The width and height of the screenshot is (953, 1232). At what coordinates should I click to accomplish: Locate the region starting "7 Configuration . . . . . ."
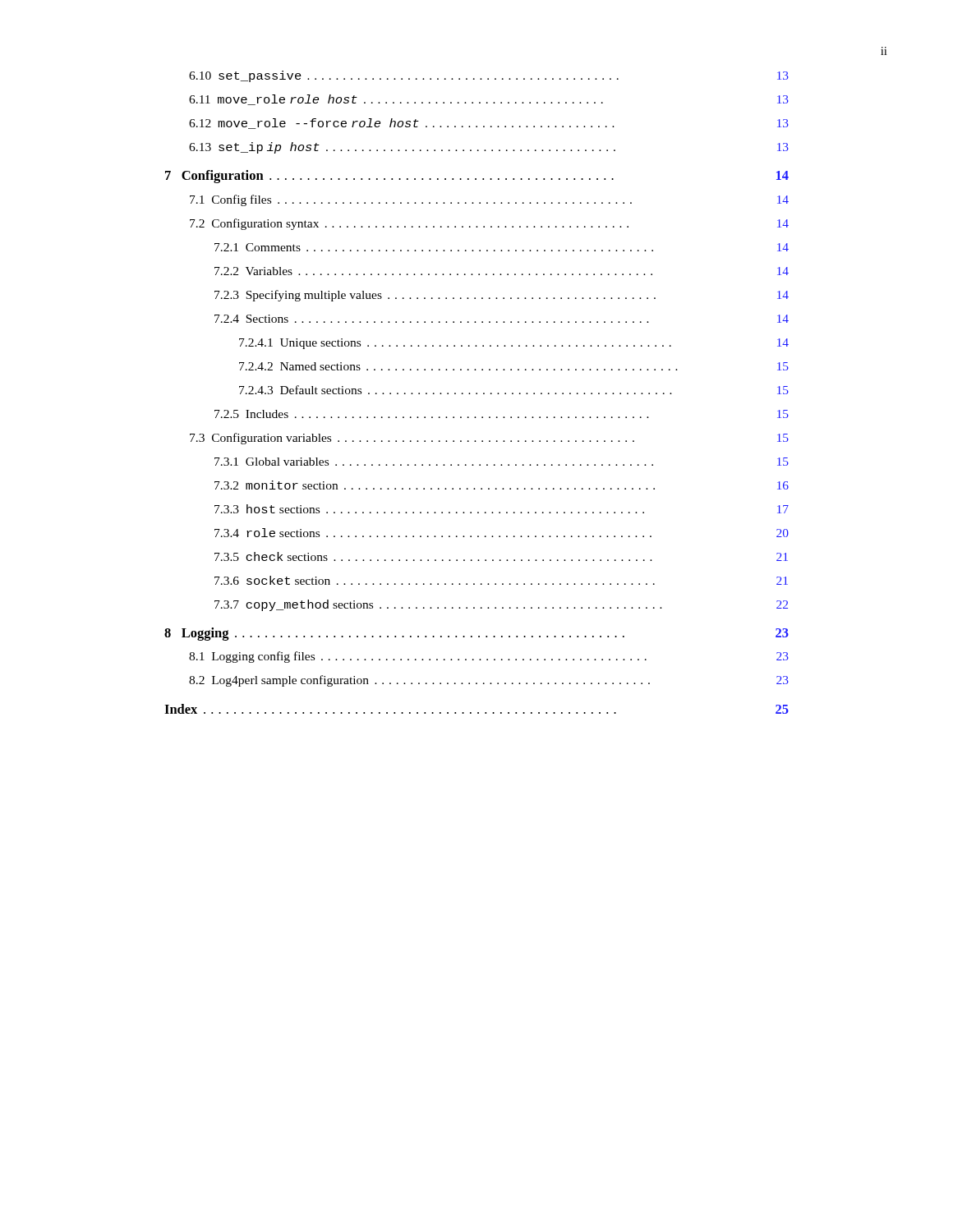pyautogui.click(x=476, y=176)
